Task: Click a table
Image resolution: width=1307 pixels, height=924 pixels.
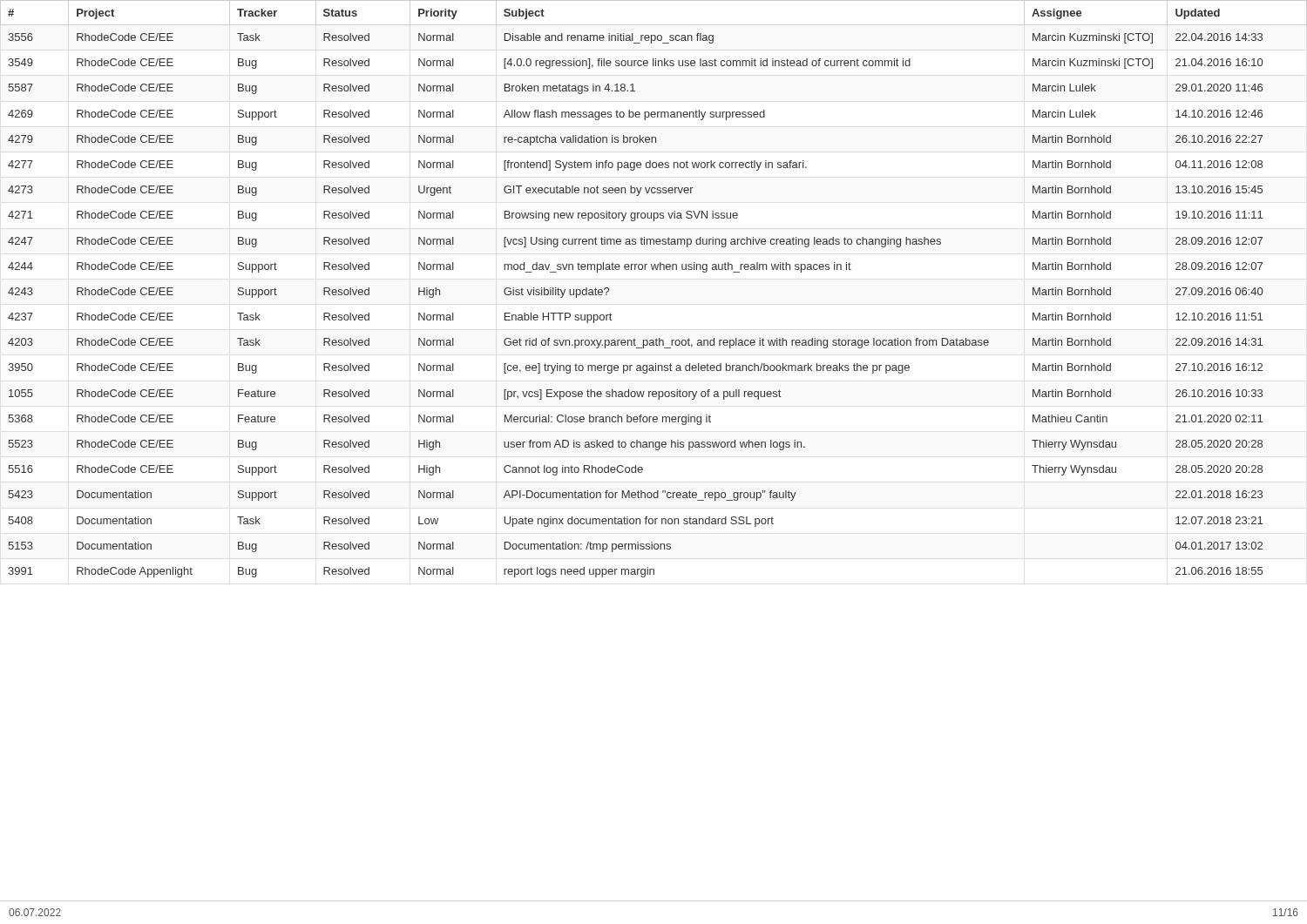Action: [654, 292]
